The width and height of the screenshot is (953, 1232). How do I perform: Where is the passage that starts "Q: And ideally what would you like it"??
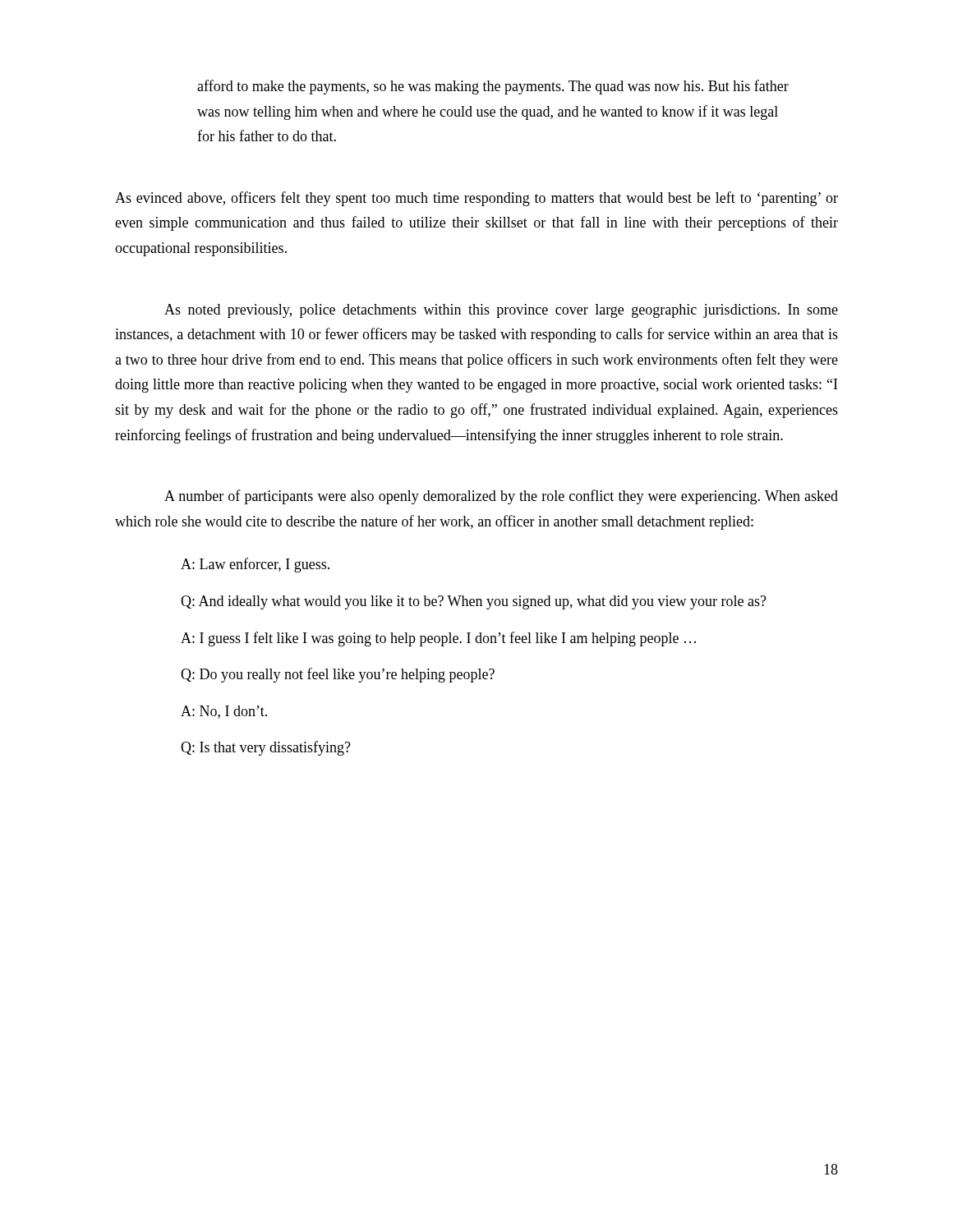(x=474, y=601)
